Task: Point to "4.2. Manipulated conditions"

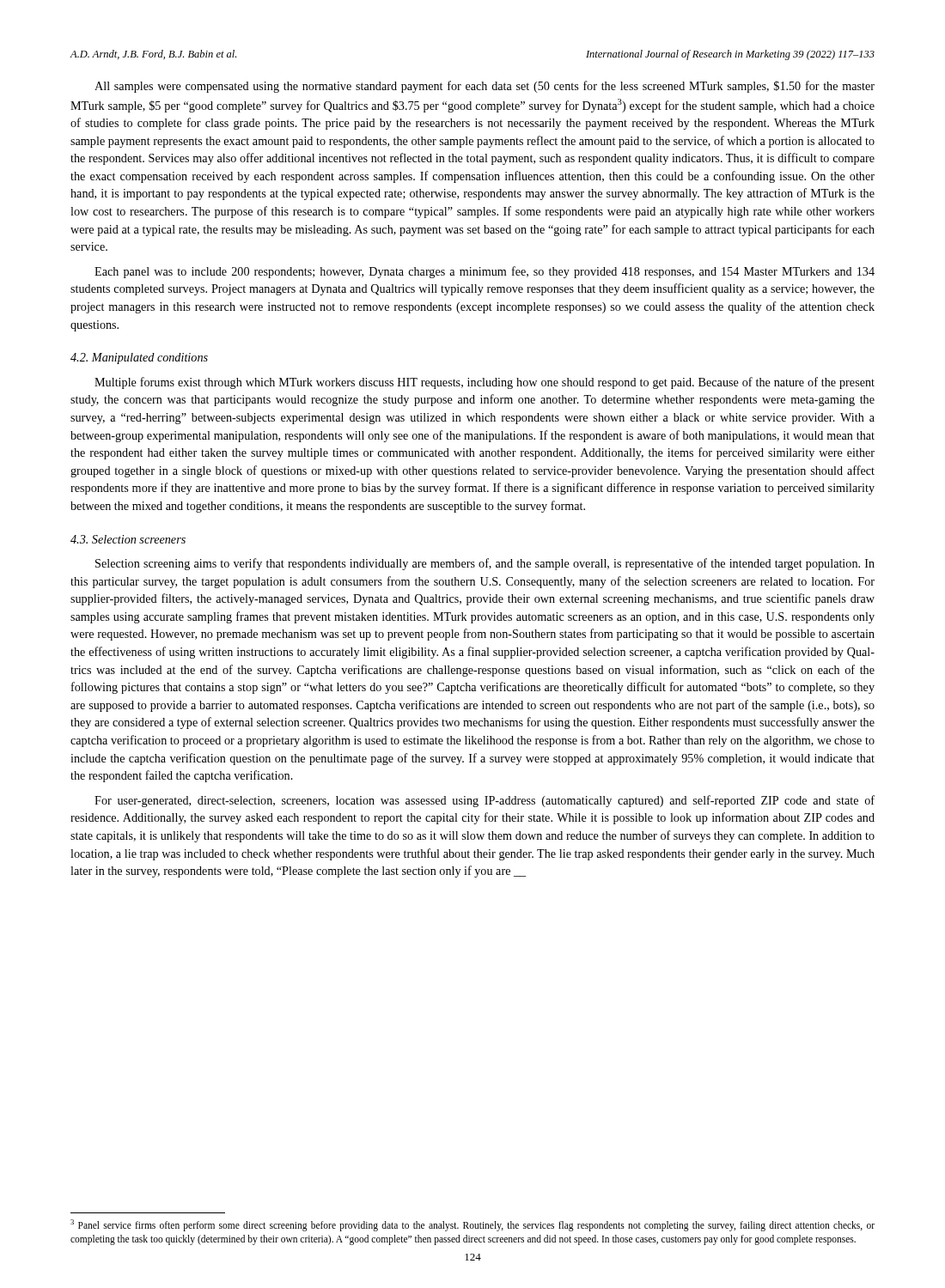Action: tap(139, 357)
